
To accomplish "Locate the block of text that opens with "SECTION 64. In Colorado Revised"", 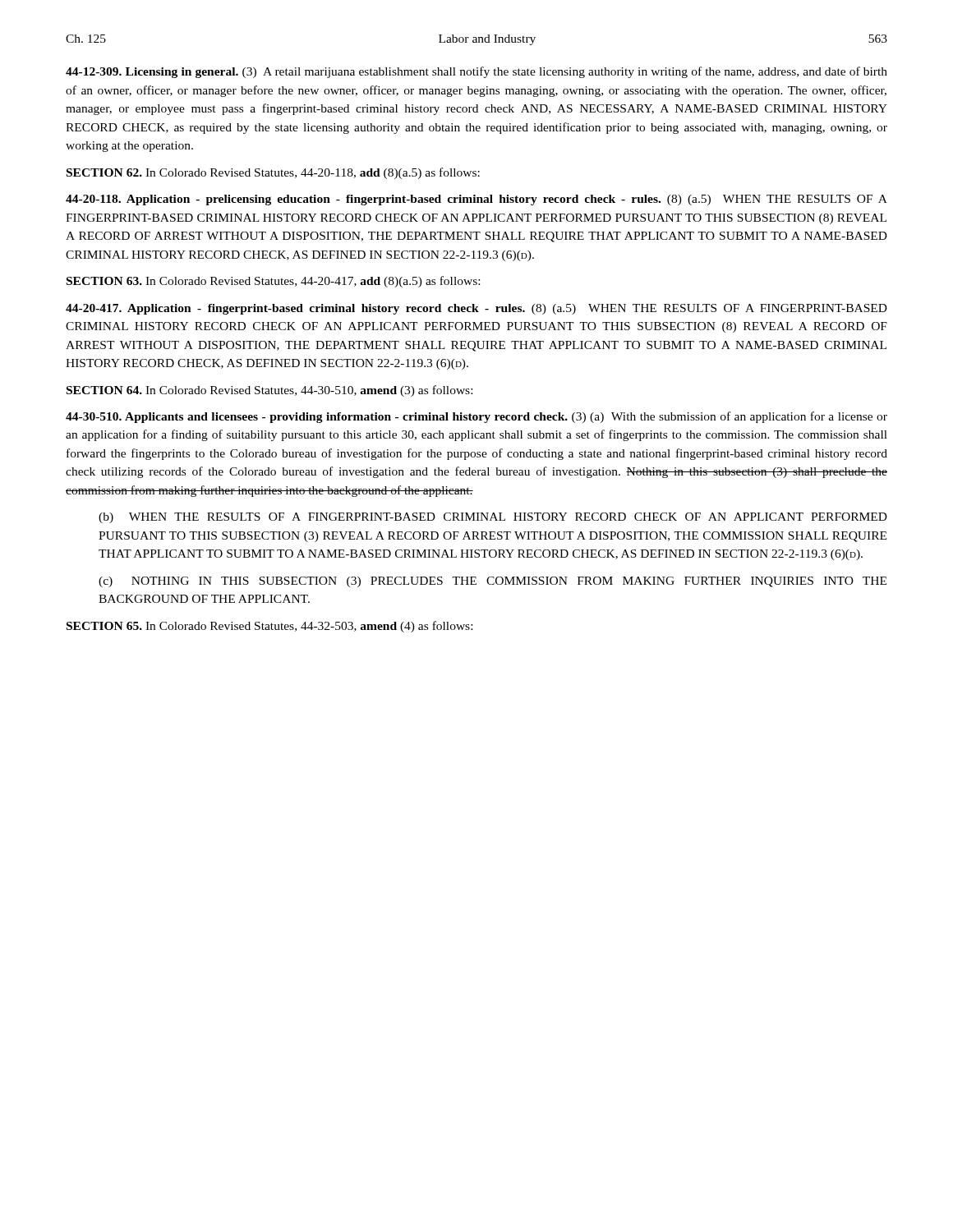I will coord(476,390).
